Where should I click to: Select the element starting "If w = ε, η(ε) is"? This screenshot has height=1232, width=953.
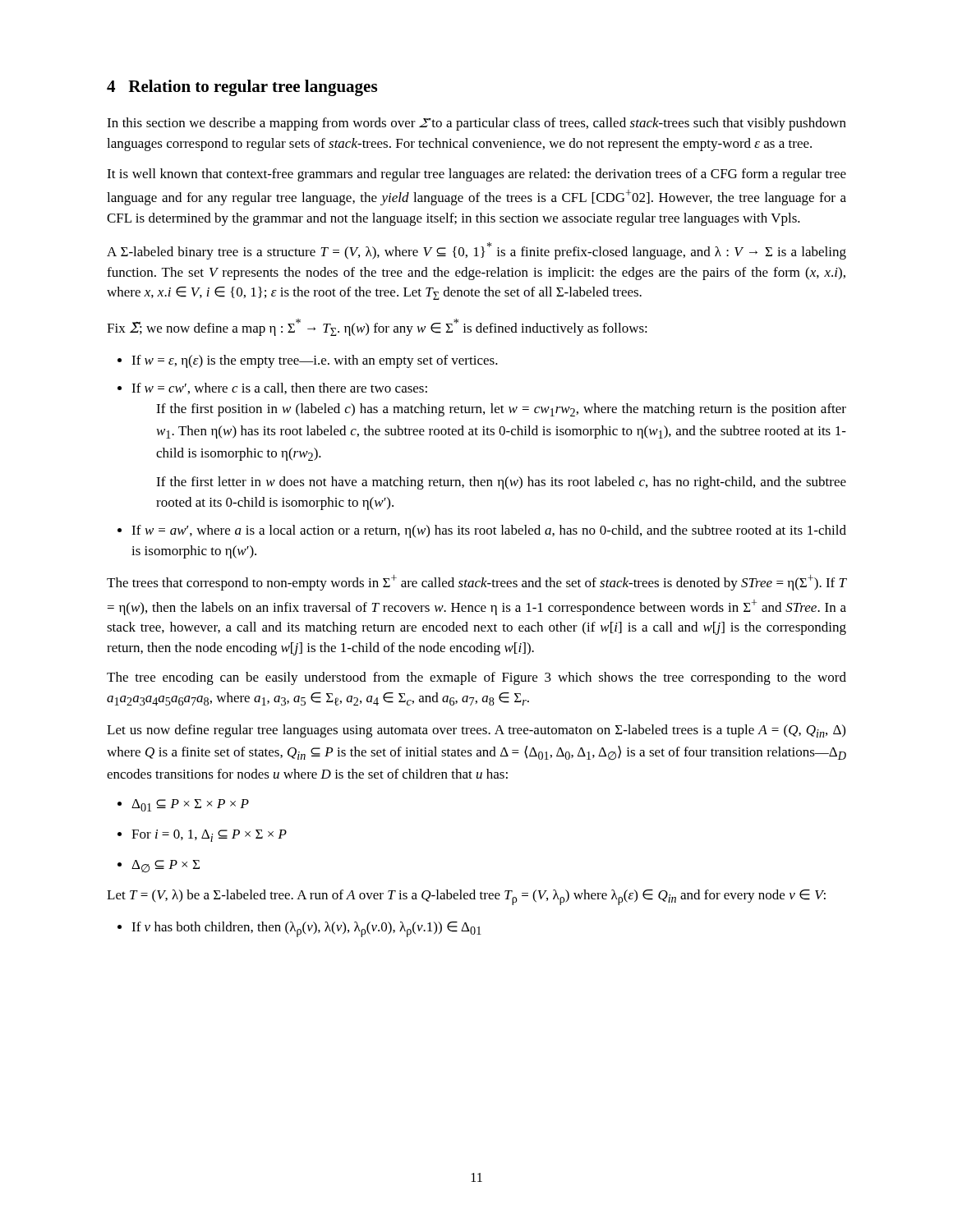point(476,361)
